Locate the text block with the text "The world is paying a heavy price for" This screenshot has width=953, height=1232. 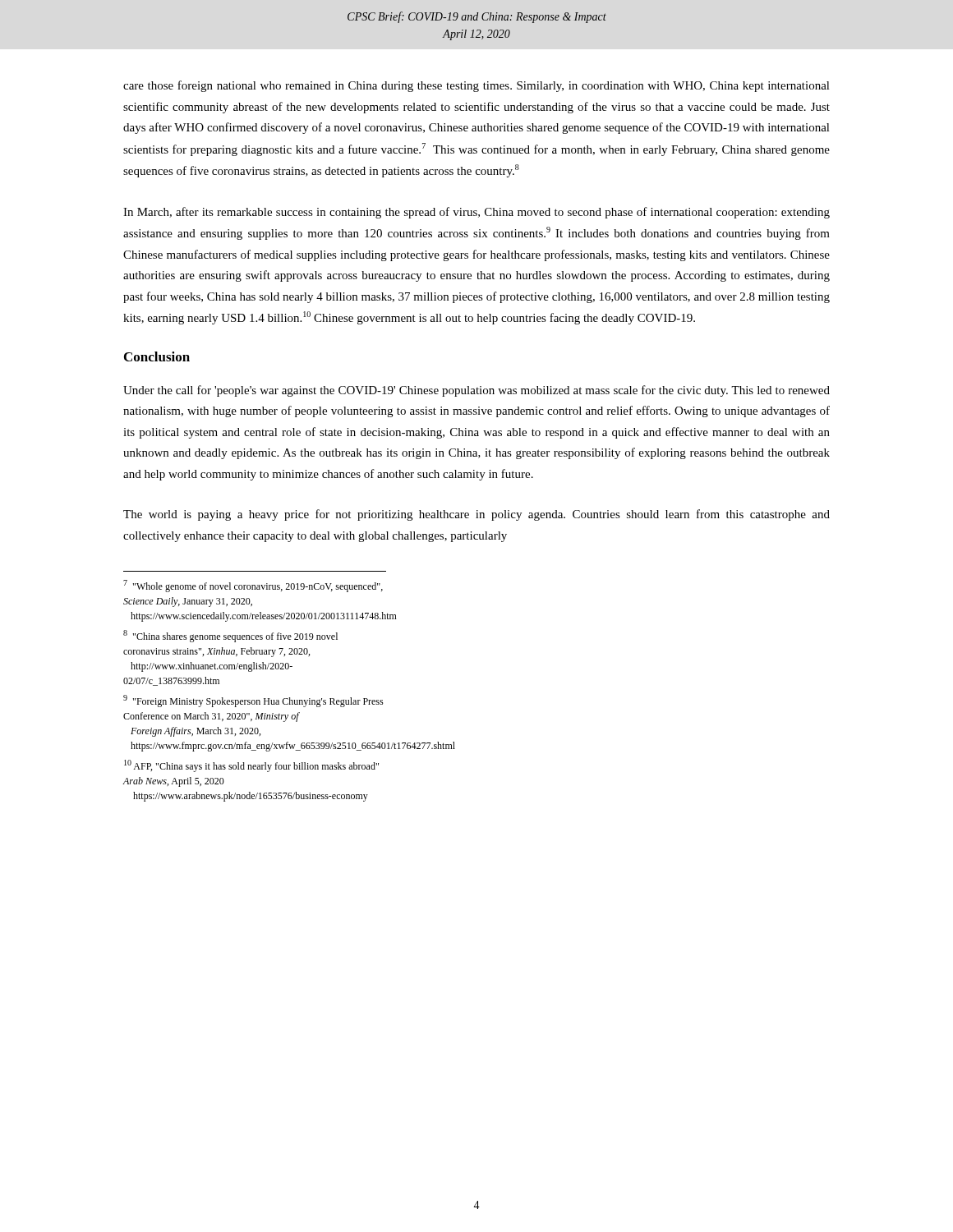tap(476, 525)
